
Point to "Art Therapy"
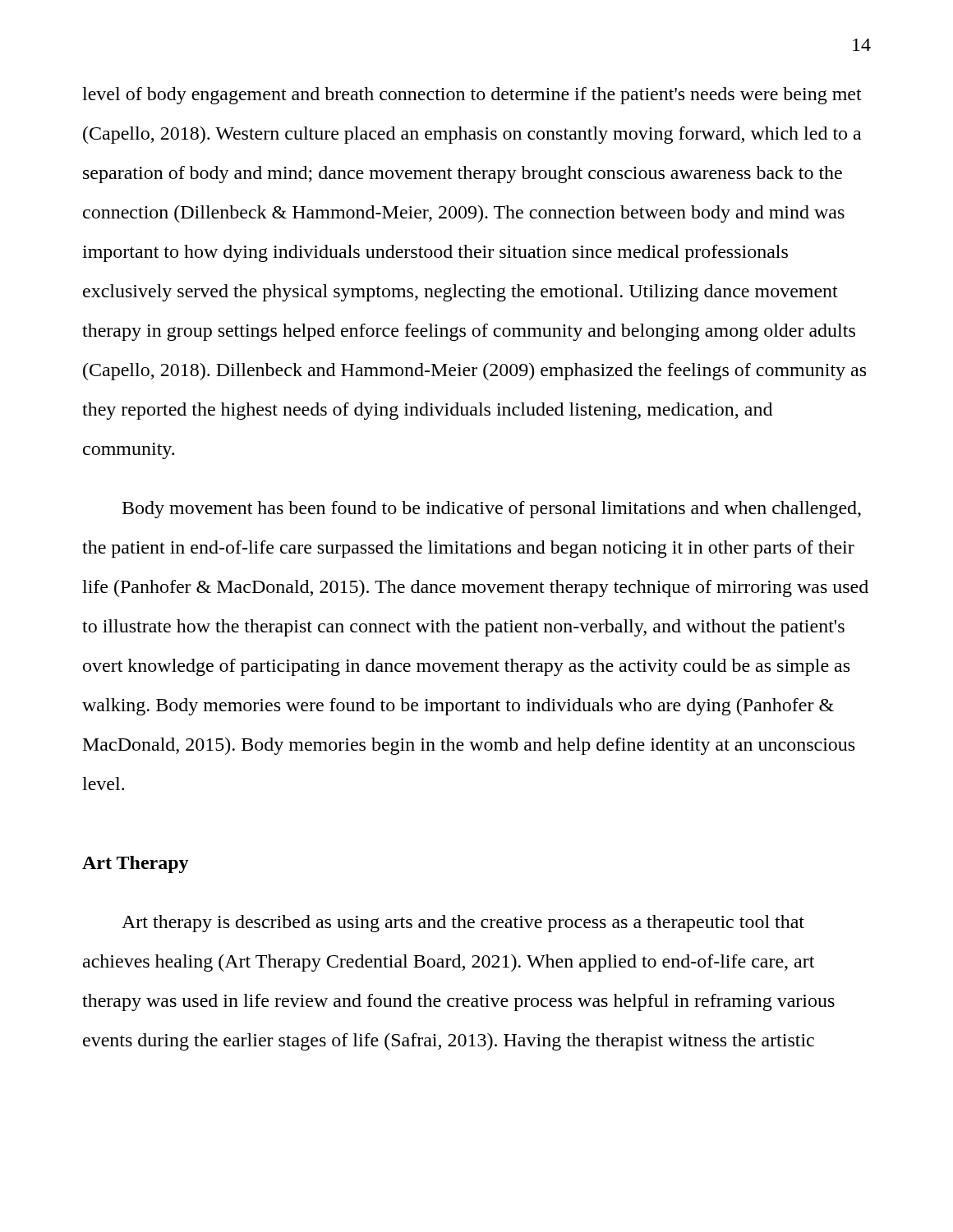pyautogui.click(x=135, y=862)
